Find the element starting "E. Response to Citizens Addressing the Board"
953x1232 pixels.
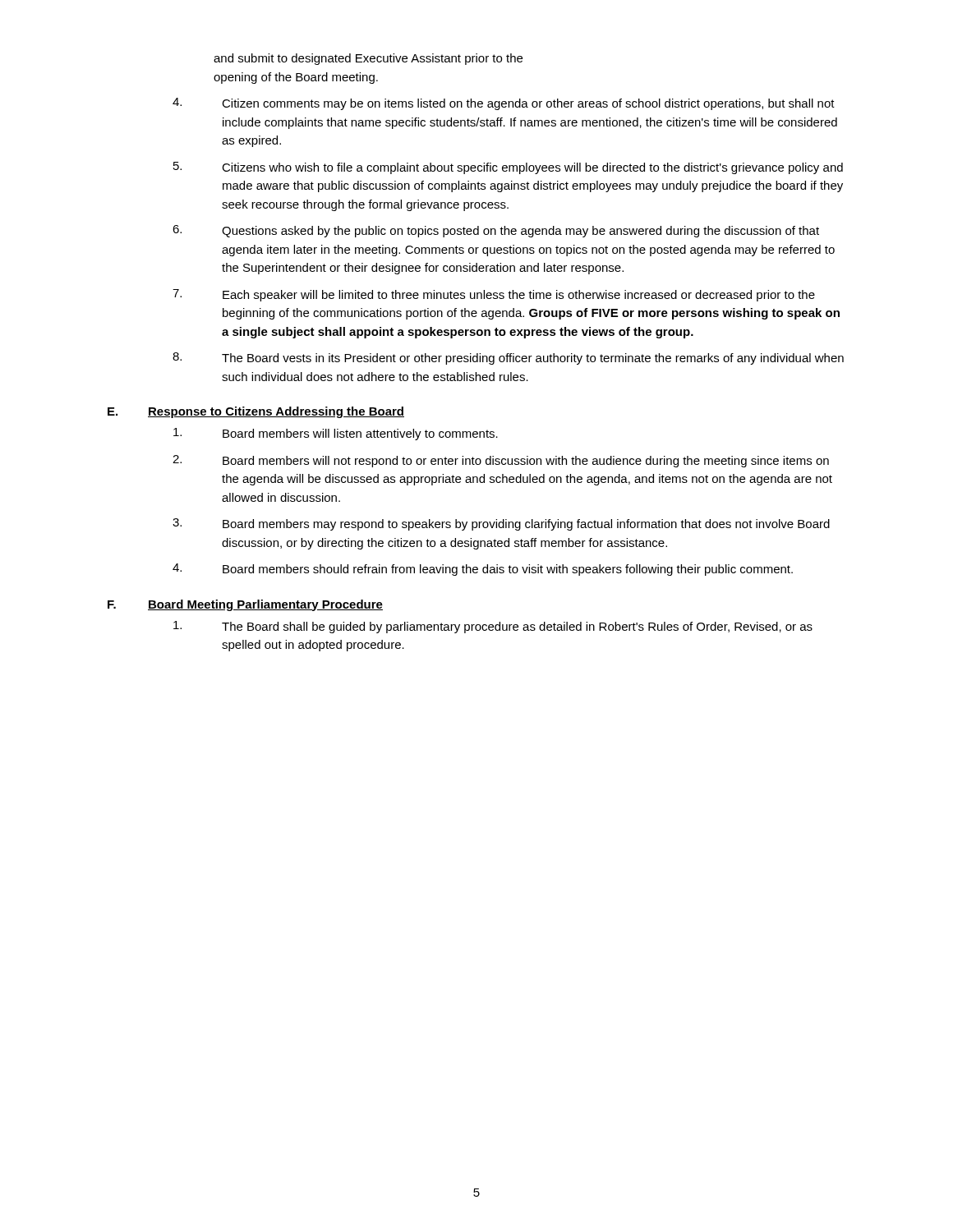(255, 411)
